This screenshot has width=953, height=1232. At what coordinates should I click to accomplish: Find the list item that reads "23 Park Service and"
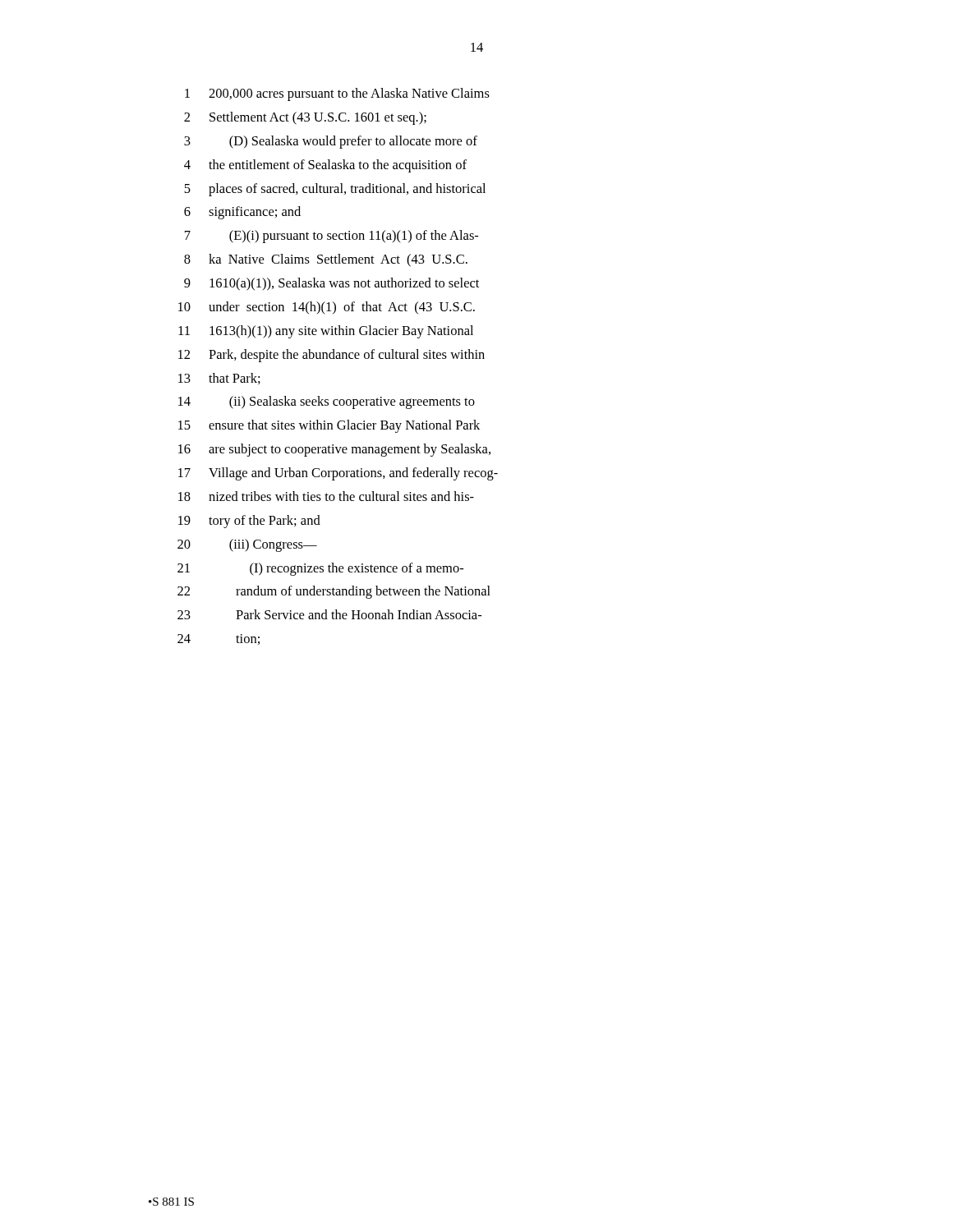pos(329,614)
